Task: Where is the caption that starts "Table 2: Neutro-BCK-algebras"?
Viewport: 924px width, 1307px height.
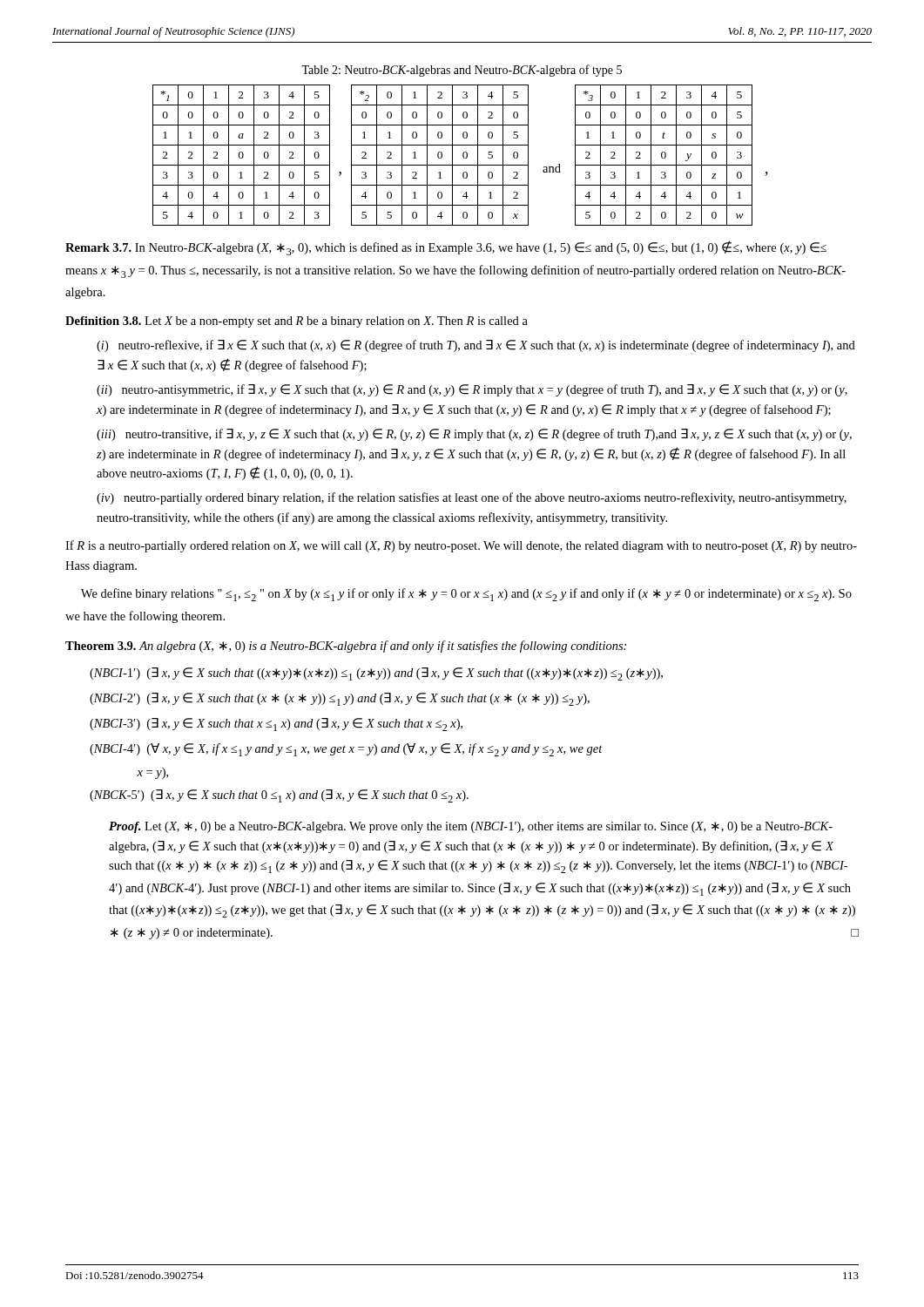Action: 462,70
